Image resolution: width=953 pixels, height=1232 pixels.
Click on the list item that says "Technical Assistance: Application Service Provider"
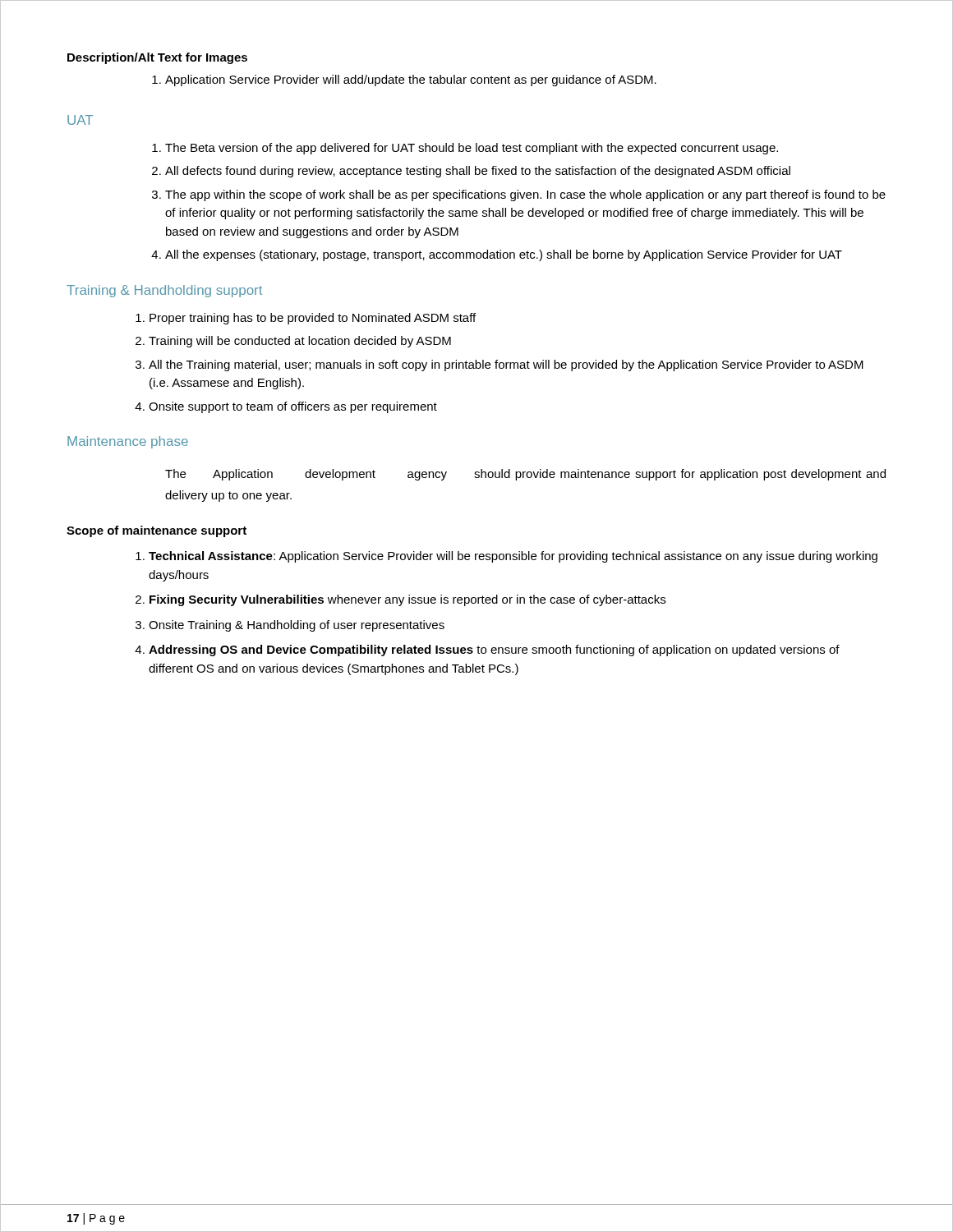coord(518,565)
